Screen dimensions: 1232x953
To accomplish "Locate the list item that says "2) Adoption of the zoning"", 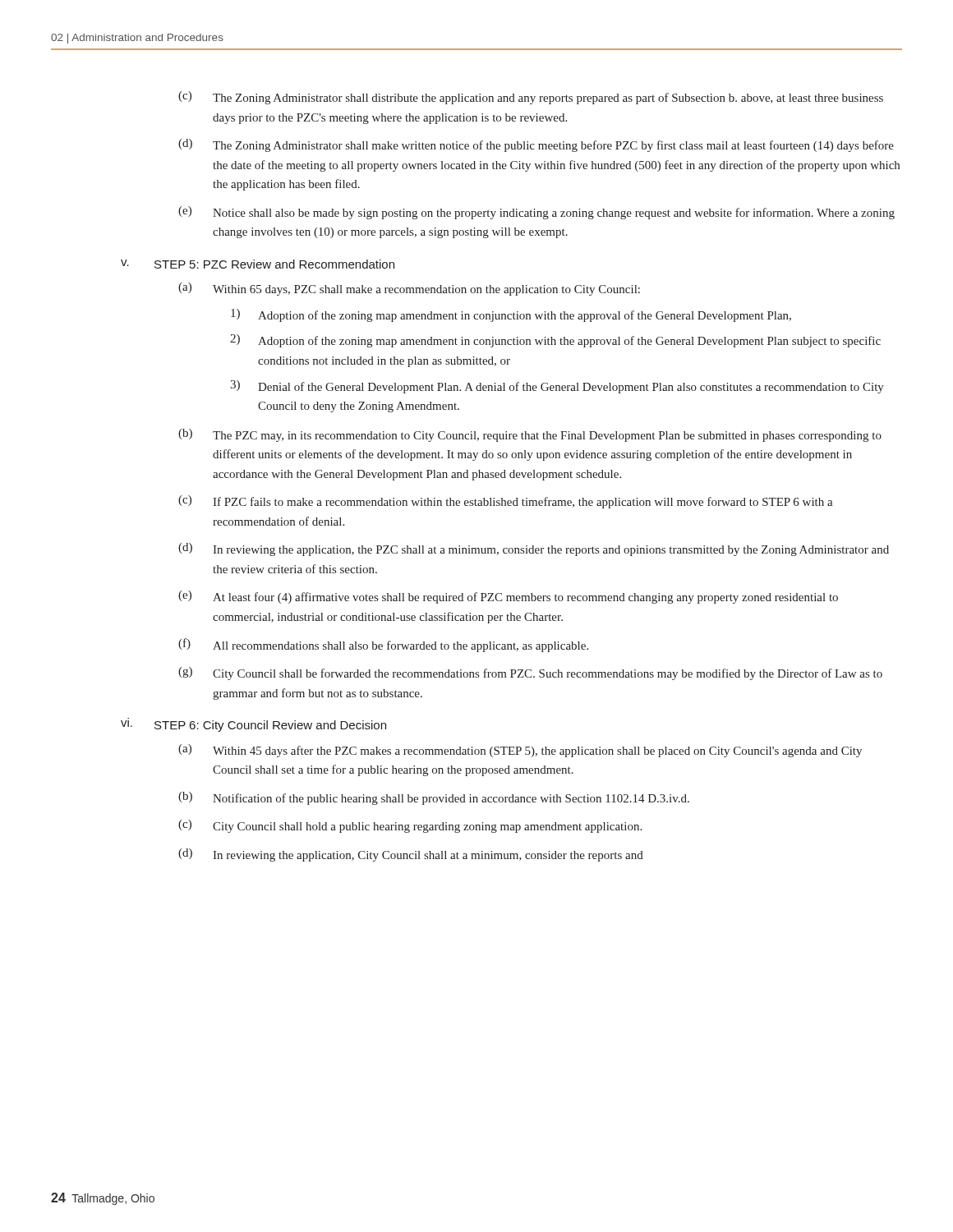I will (x=566, y=351).
